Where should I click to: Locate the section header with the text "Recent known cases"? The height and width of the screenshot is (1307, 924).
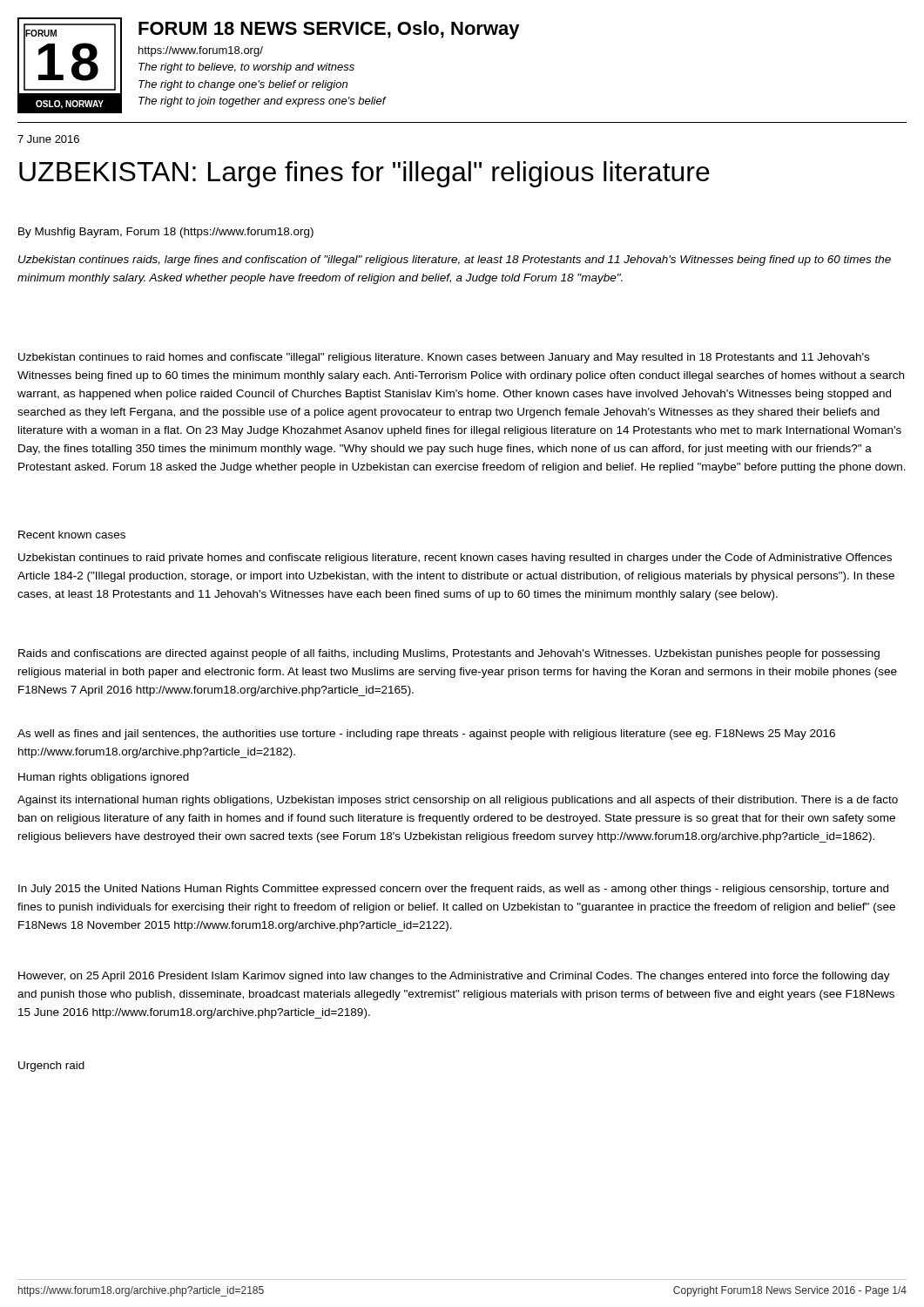pyautogui.click(x=72, y=535)
